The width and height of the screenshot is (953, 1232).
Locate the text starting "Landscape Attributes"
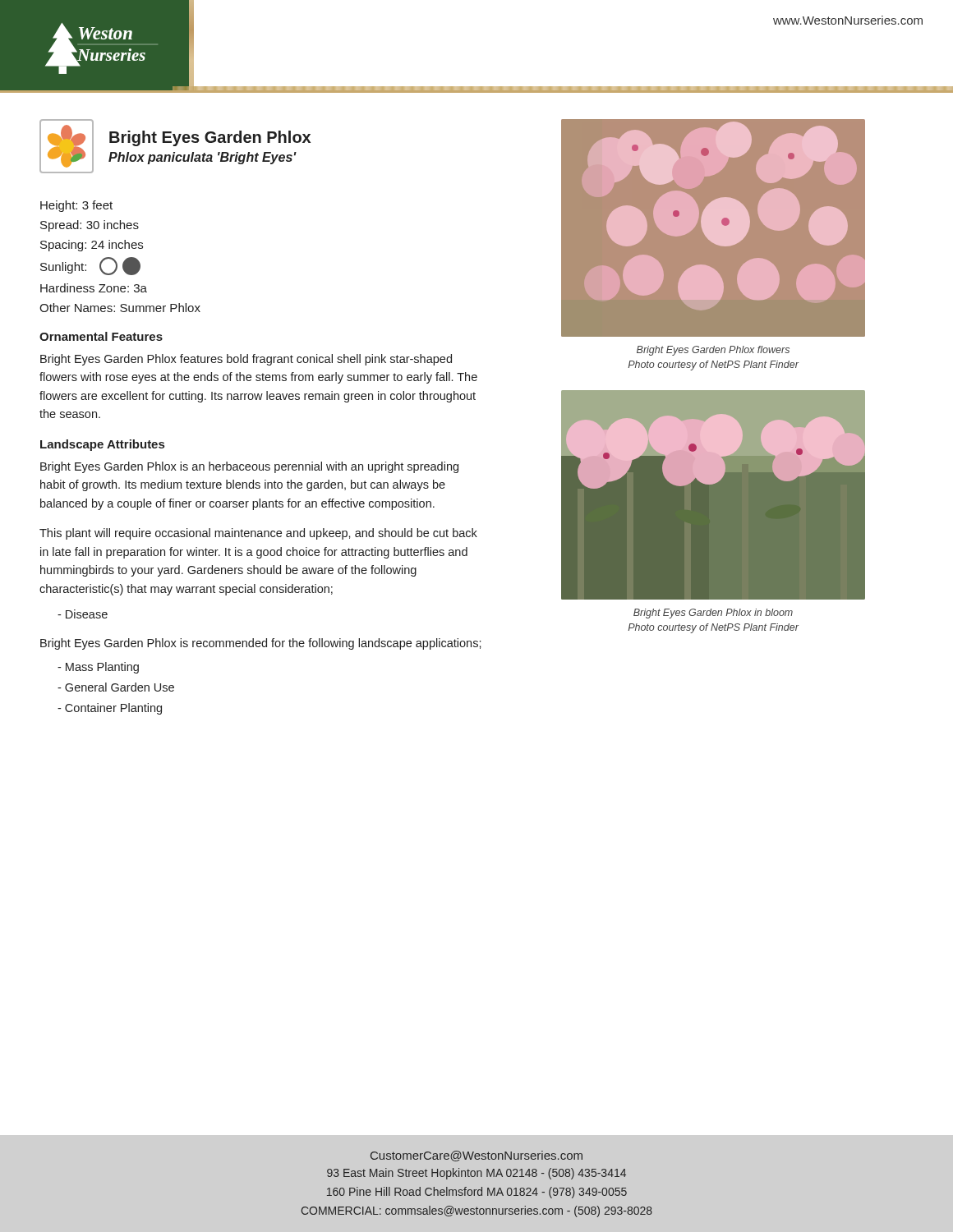point(102,444)
